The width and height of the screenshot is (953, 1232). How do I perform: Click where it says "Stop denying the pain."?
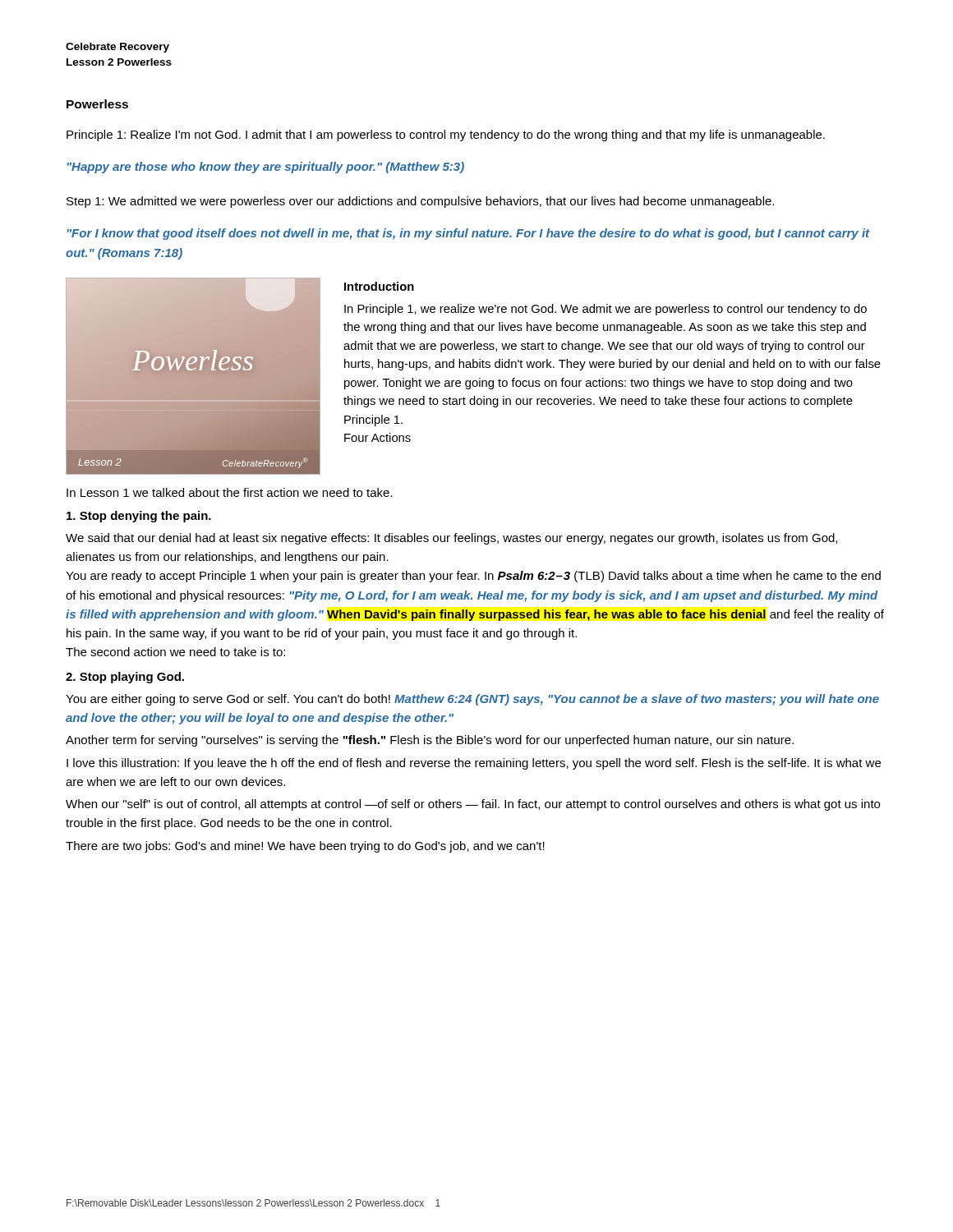point(139,515)
